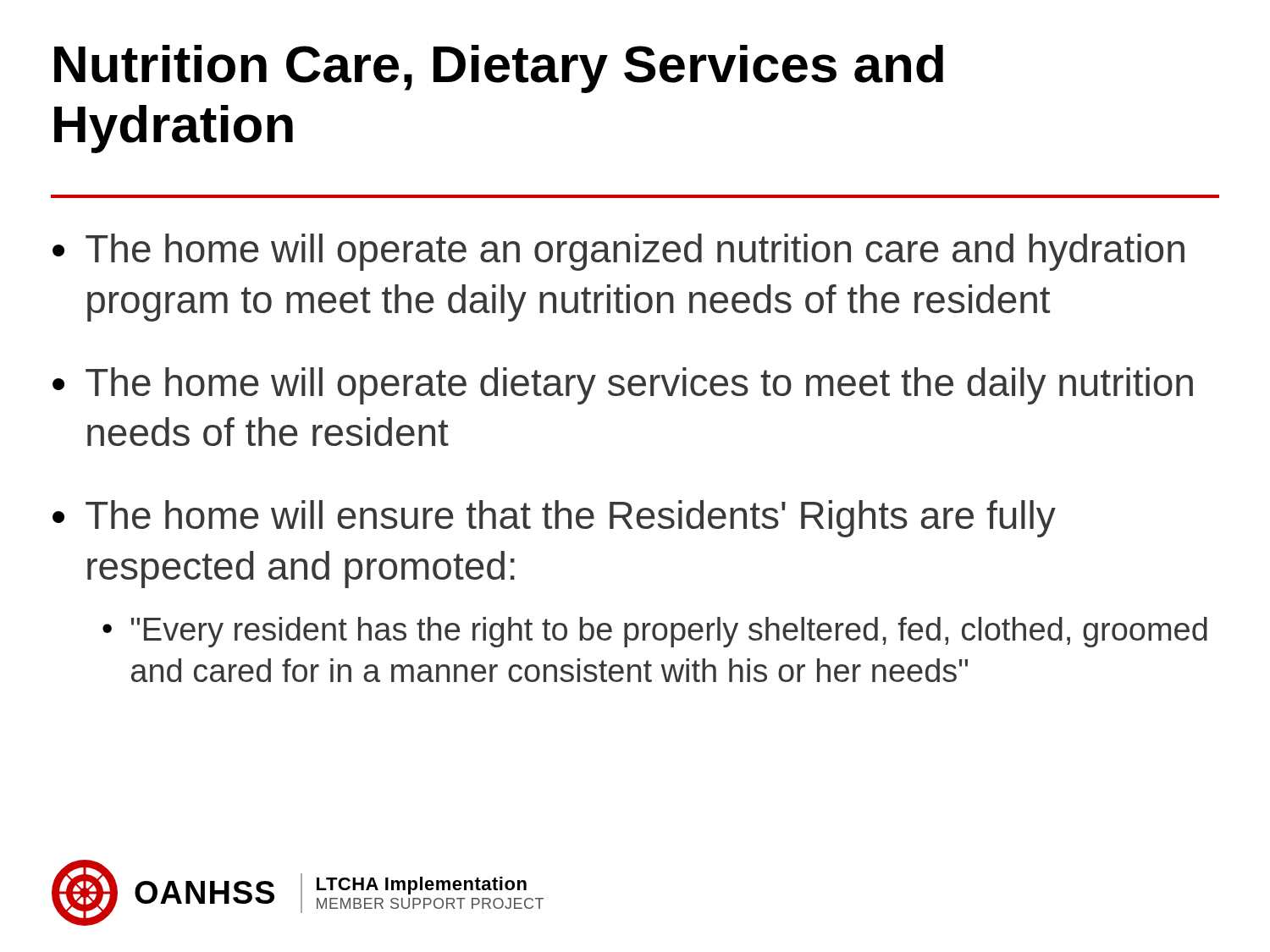The height and width of the screenshot is (952, 1270).
Task: Where does it say "Nutrition Care, Dietary Services andHydration"?
Action: [635, 94]
